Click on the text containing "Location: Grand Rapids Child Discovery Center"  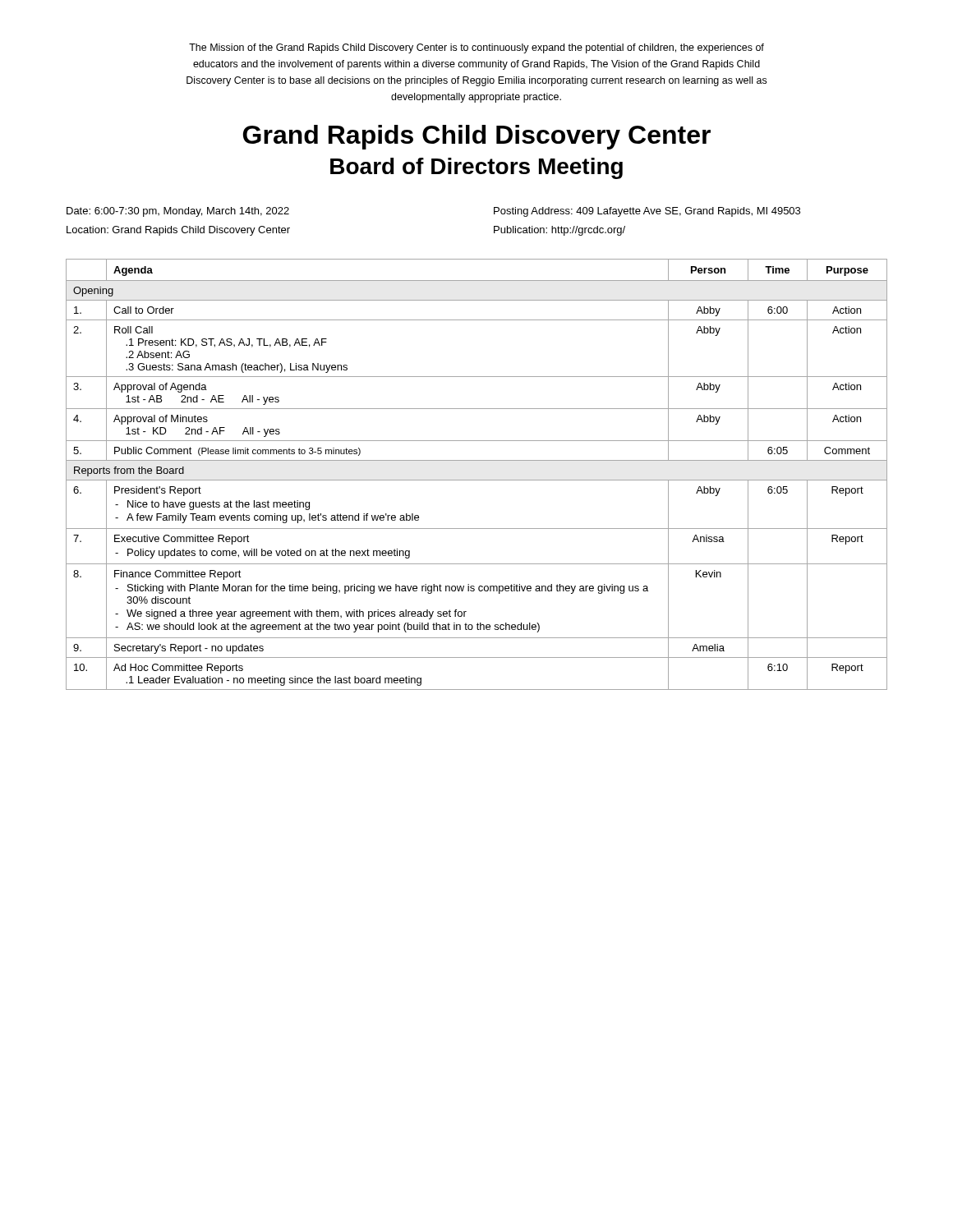tap(178, 230)
